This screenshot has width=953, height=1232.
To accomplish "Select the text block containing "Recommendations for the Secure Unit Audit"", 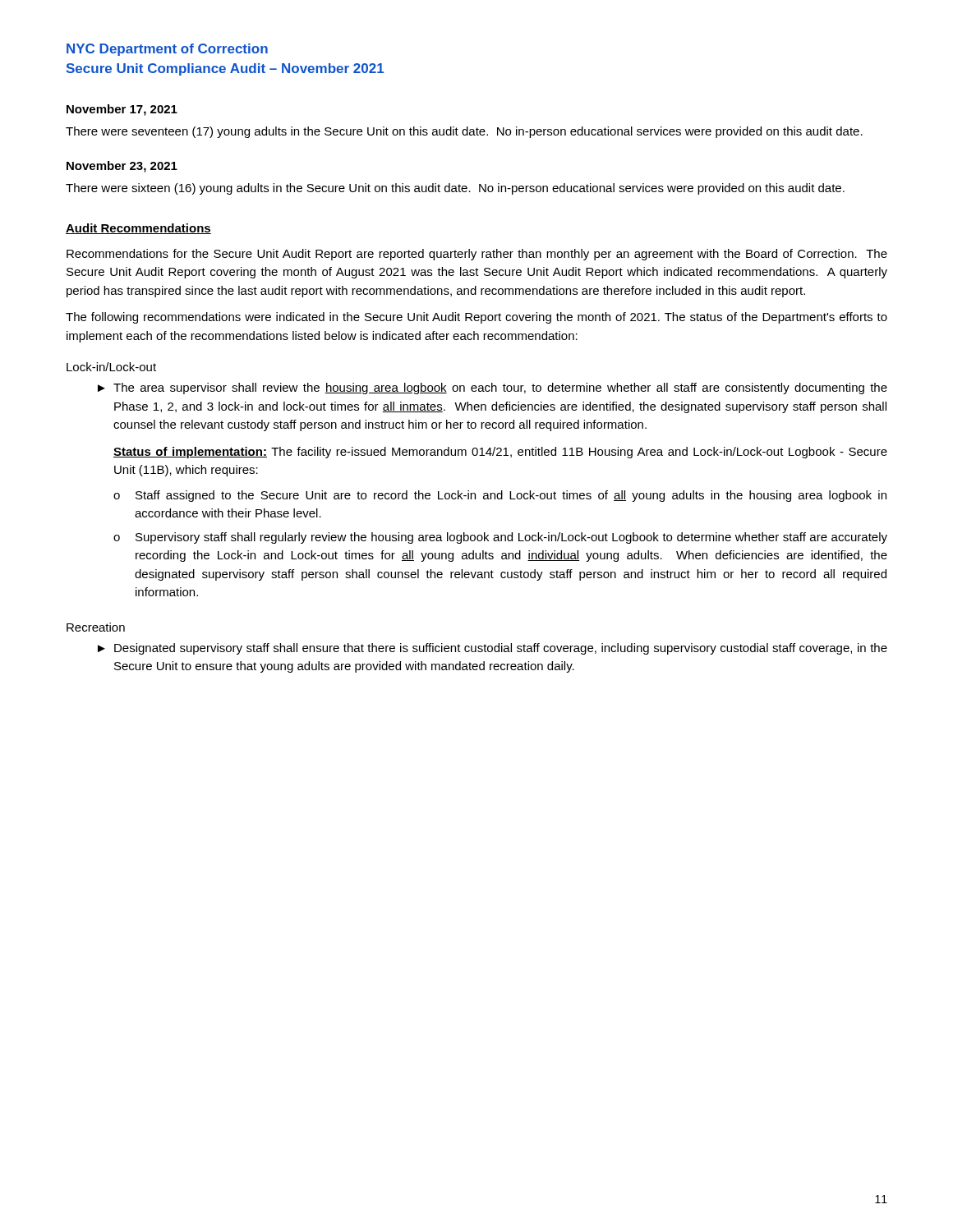I will pos(476,272).
